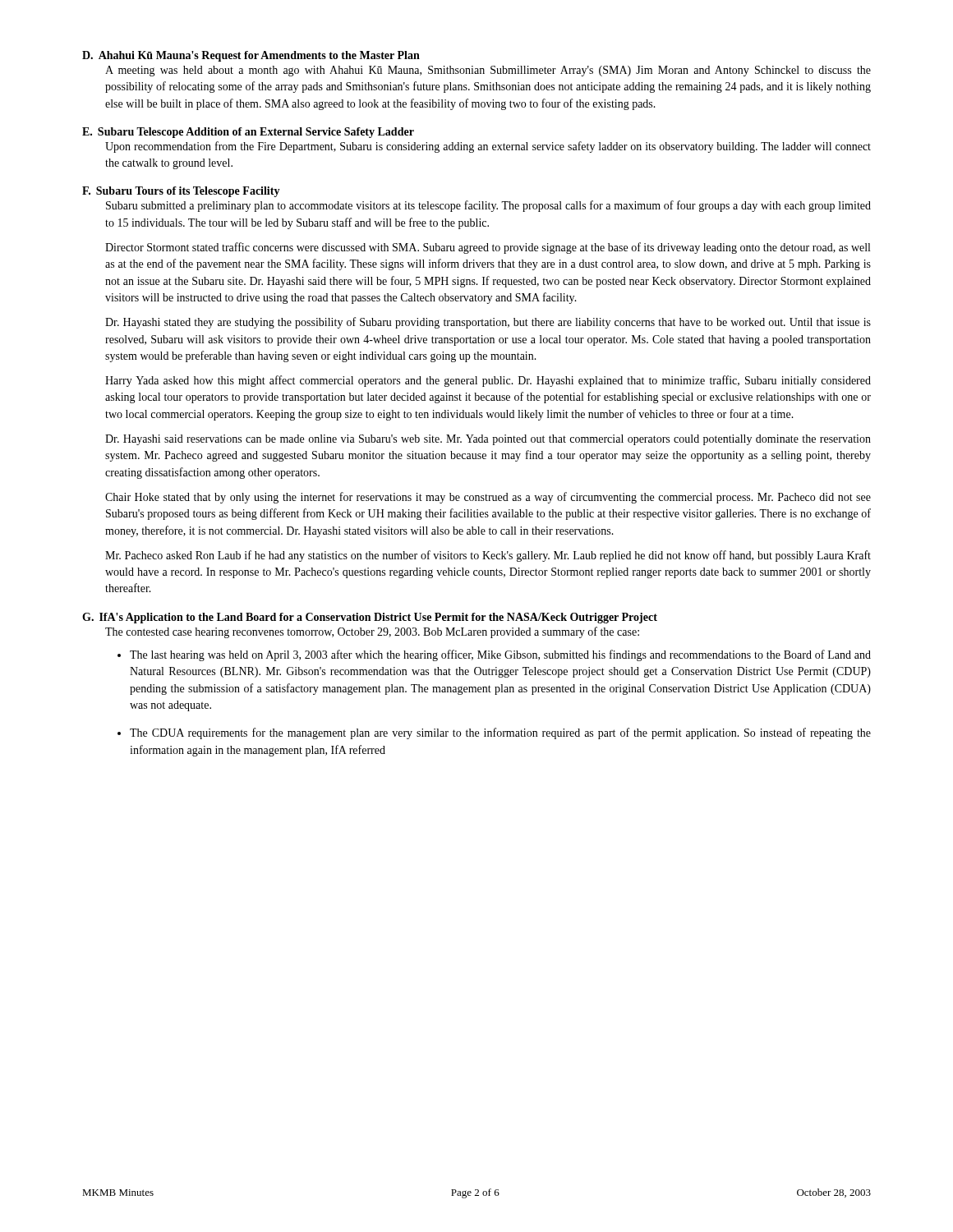The width and height of the screenshot is (953, 1232).
Task: Find the list item containing "The CDUA requirements for the"
Action: coord(500,742)
